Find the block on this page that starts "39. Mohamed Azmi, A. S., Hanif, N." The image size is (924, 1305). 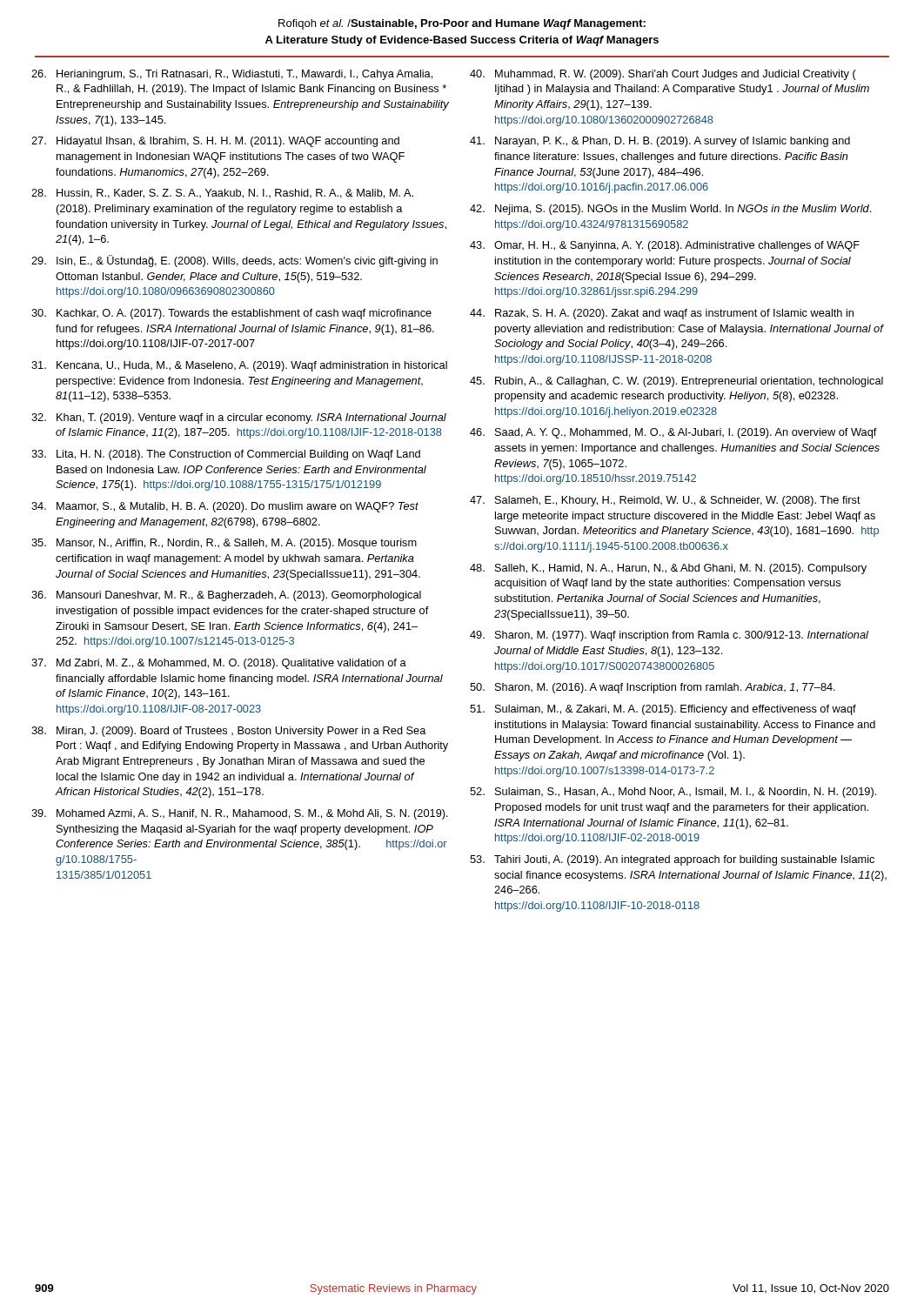tap(240, 844)
